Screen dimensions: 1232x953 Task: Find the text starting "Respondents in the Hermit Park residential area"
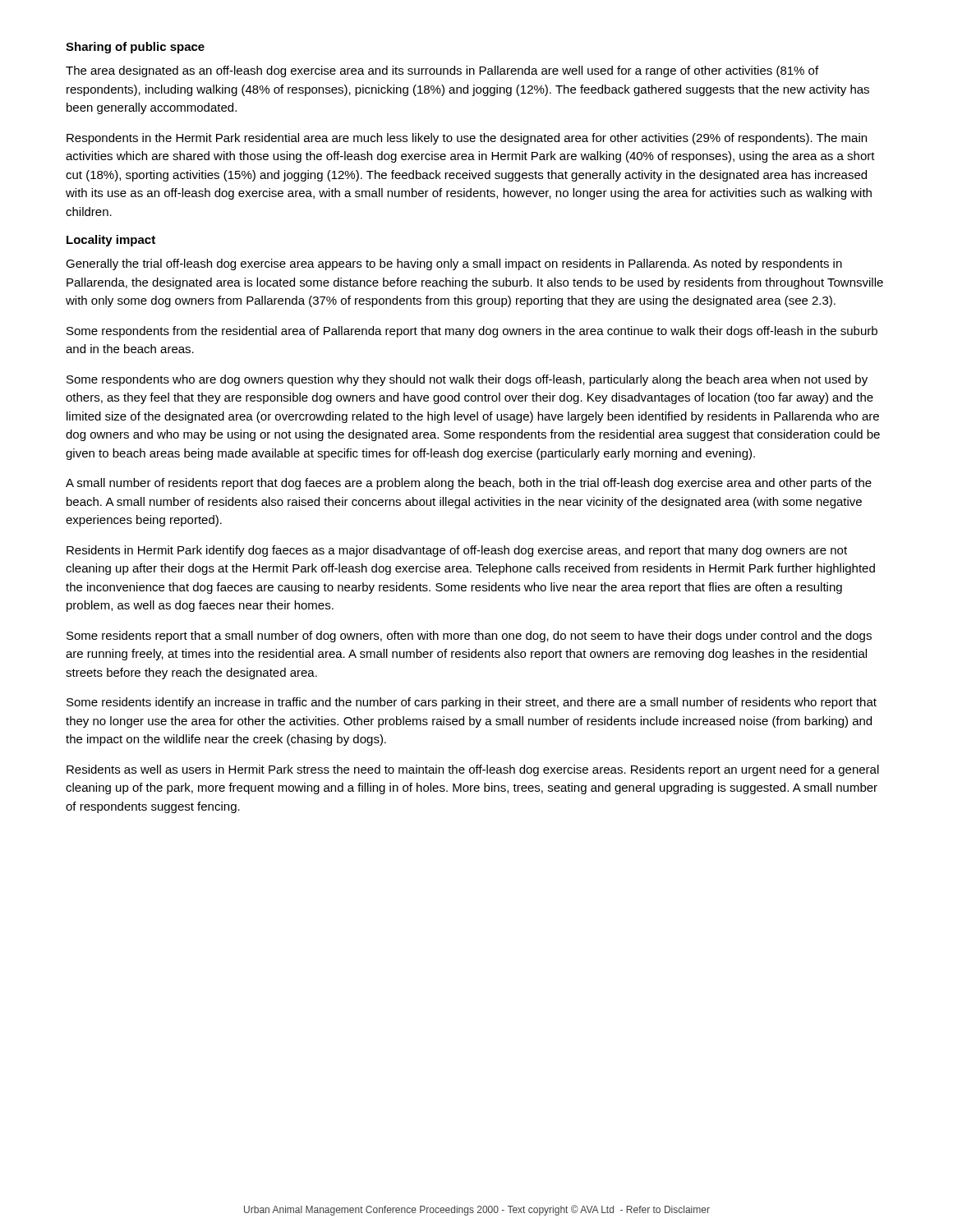[x=470, y=174]
